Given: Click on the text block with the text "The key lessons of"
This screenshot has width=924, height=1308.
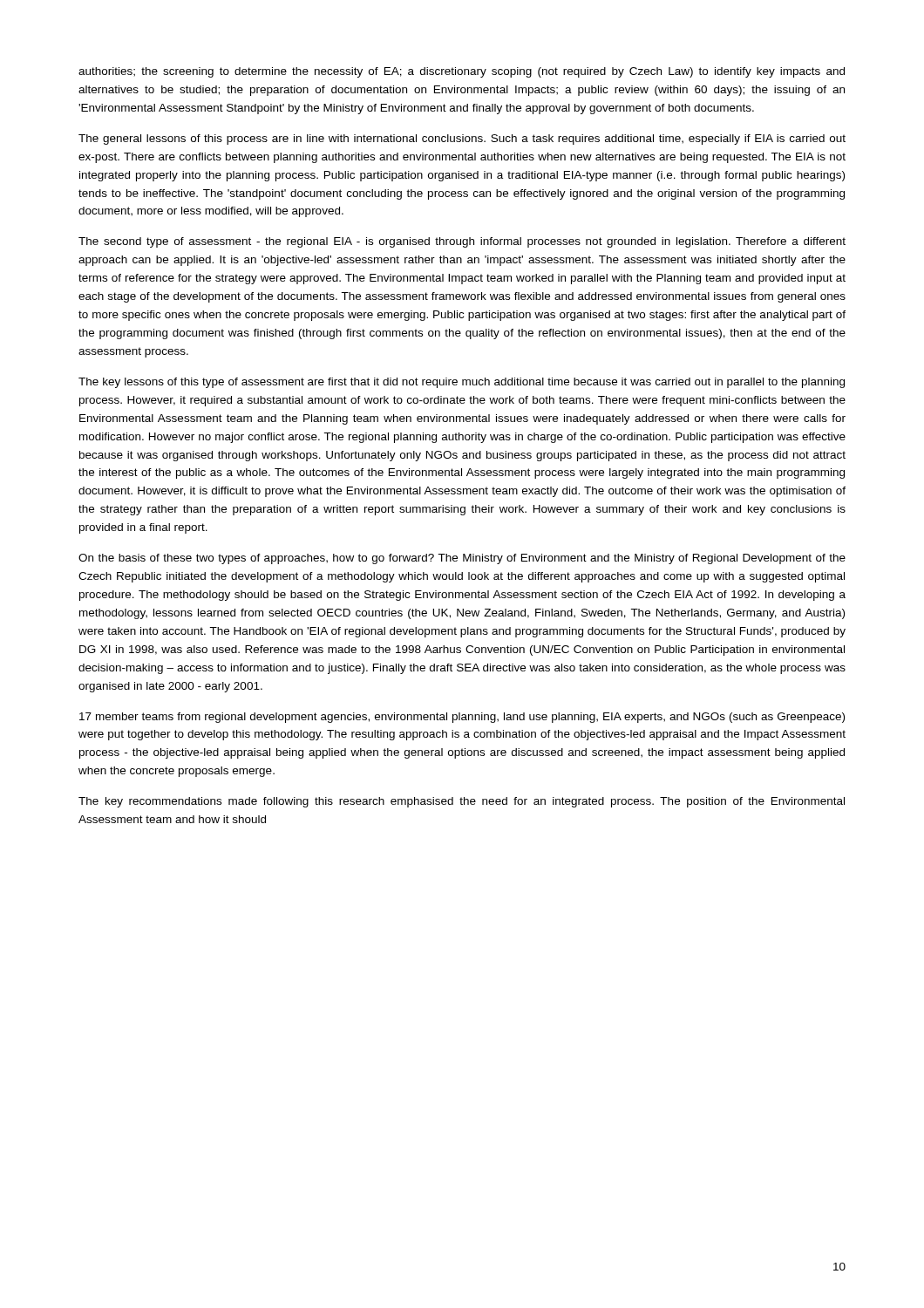Looking at the screenshot, I should click(x=462, y=454).
